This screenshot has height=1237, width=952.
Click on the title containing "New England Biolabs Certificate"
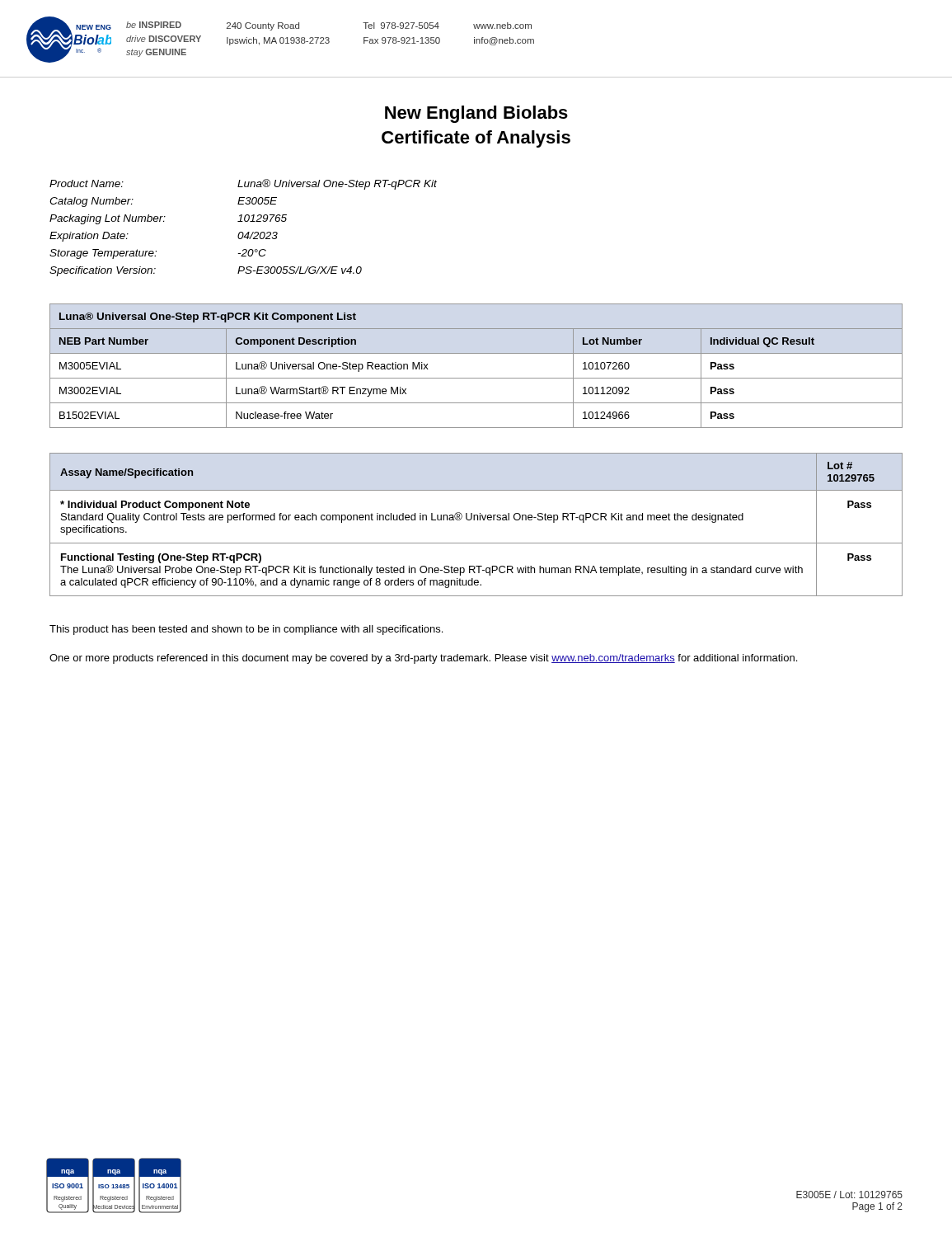coord(476,125)
